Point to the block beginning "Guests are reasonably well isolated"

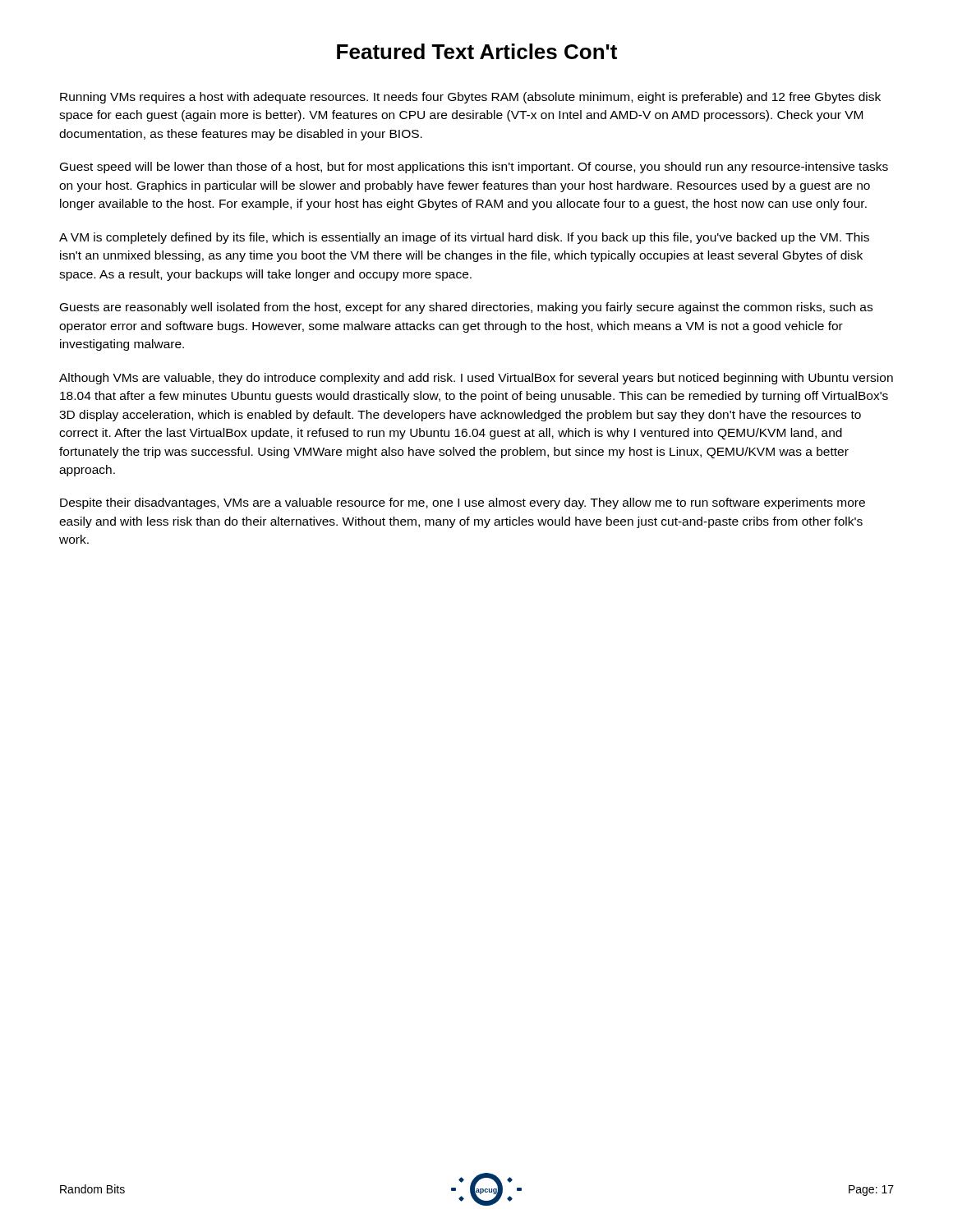pos(466,325)
